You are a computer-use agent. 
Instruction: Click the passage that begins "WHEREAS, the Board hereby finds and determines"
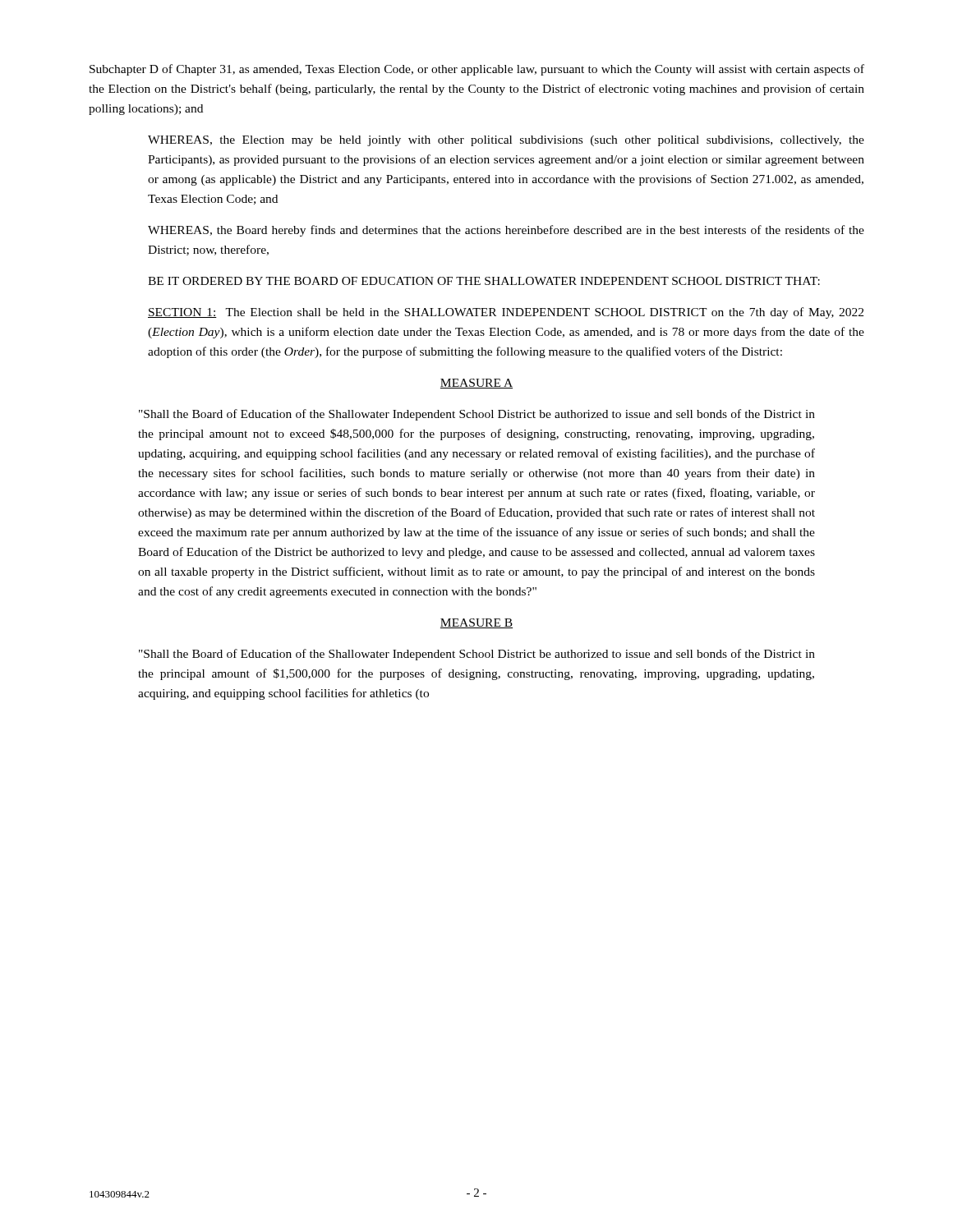(506, 240)
